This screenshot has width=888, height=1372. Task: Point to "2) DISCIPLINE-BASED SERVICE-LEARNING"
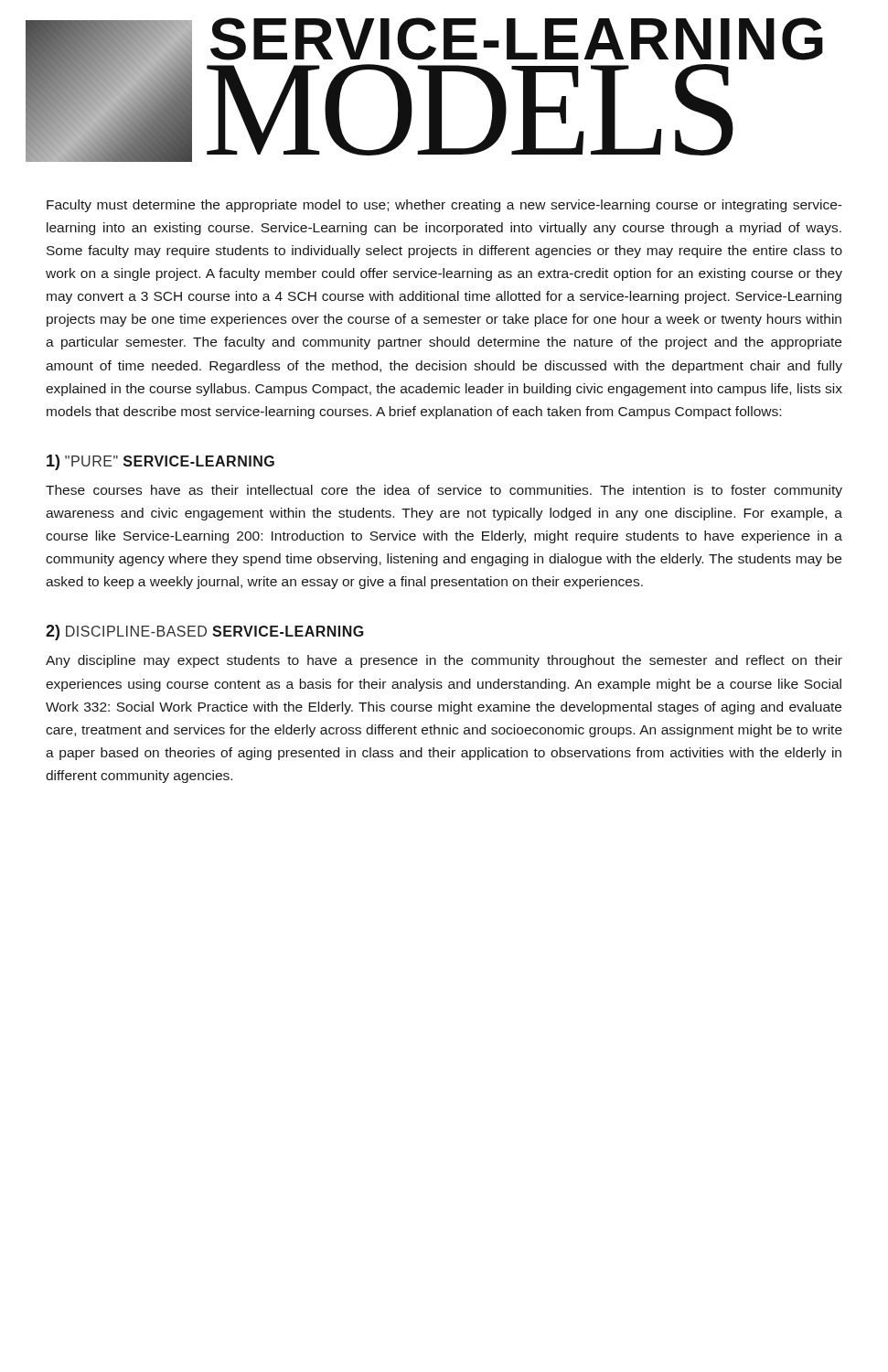point(205,632)
